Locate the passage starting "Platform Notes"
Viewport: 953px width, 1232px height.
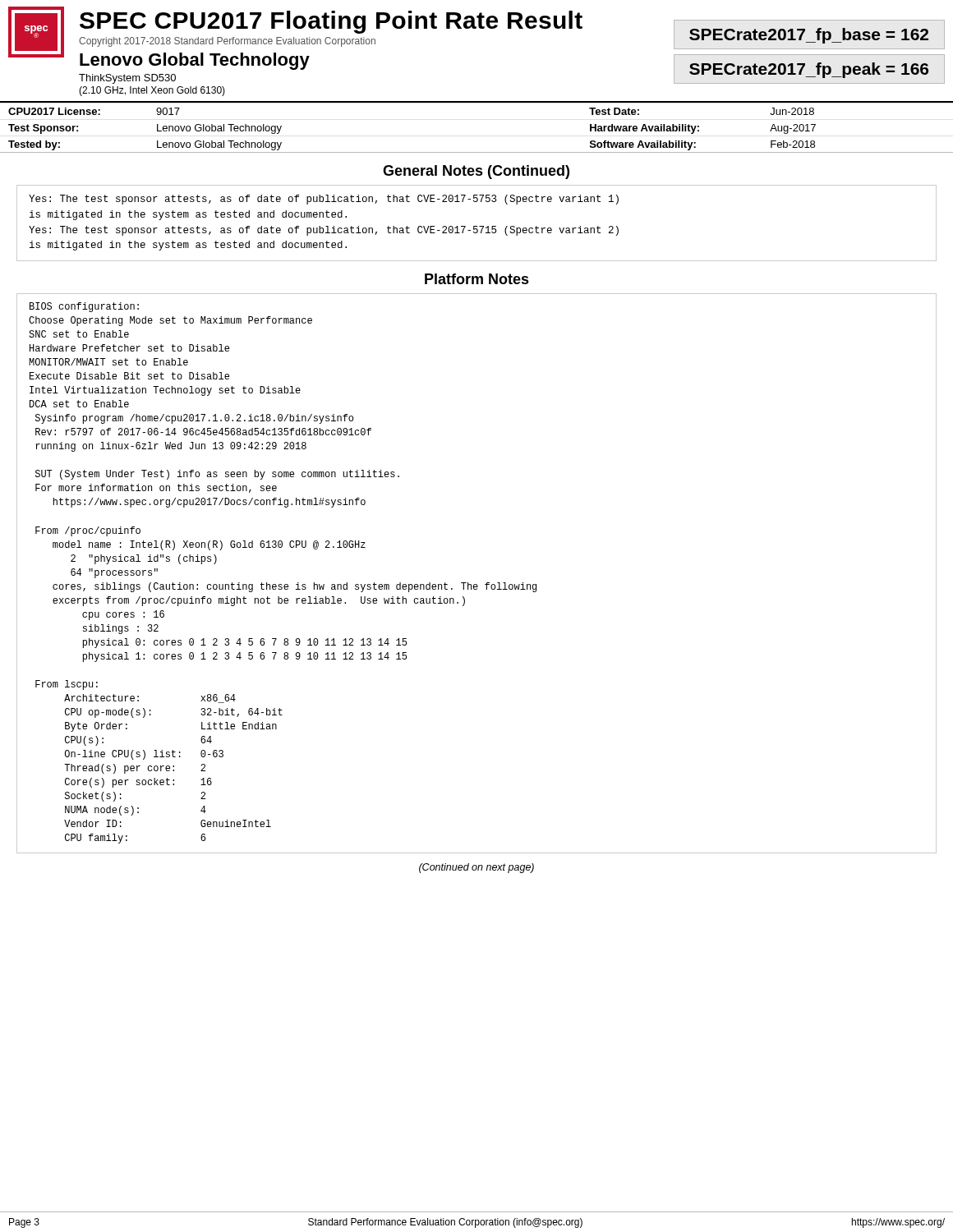point(476,279)
